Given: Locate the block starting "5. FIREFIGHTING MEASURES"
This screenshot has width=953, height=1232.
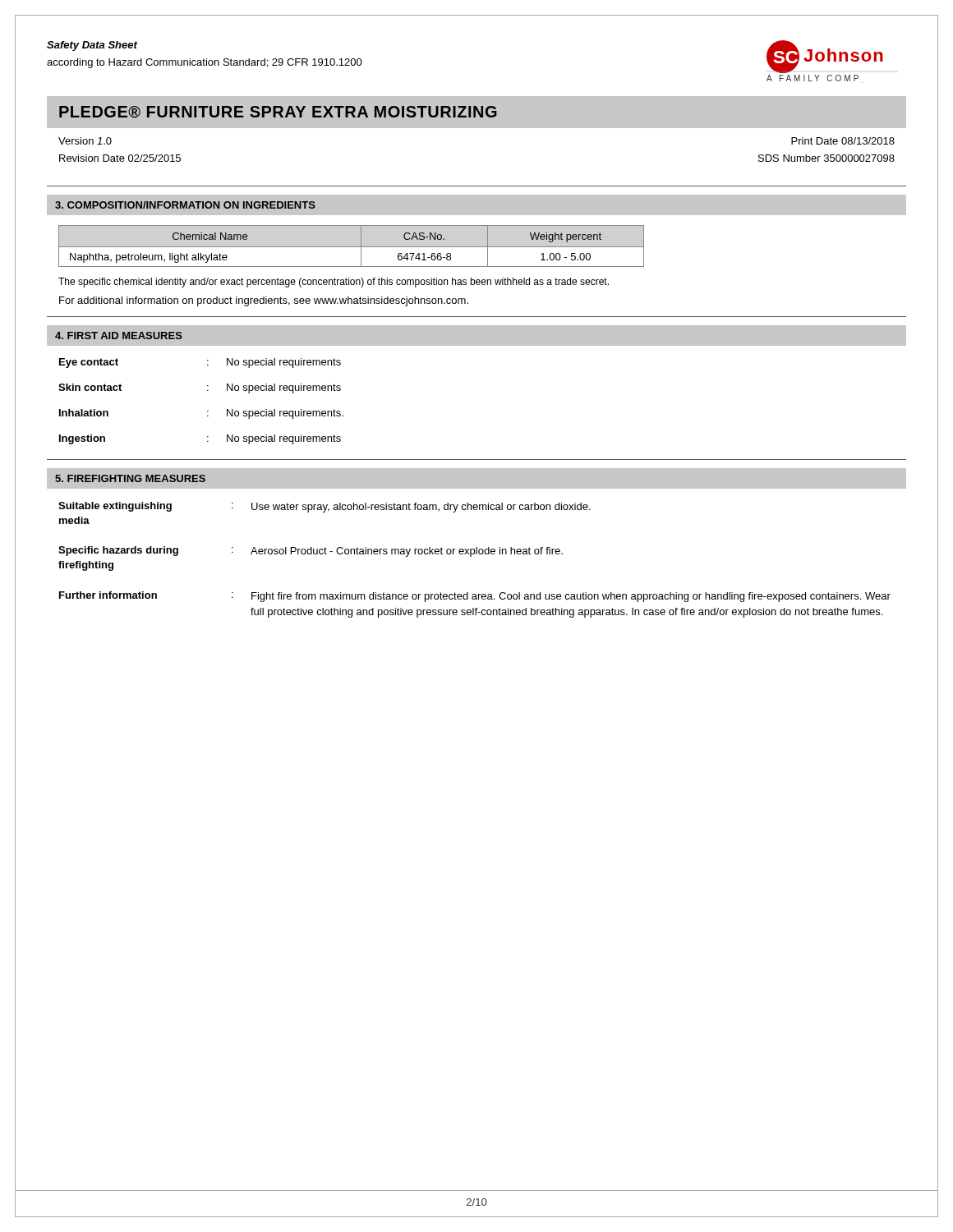Looking at the screenshot, I should click(x=130, y=478).
